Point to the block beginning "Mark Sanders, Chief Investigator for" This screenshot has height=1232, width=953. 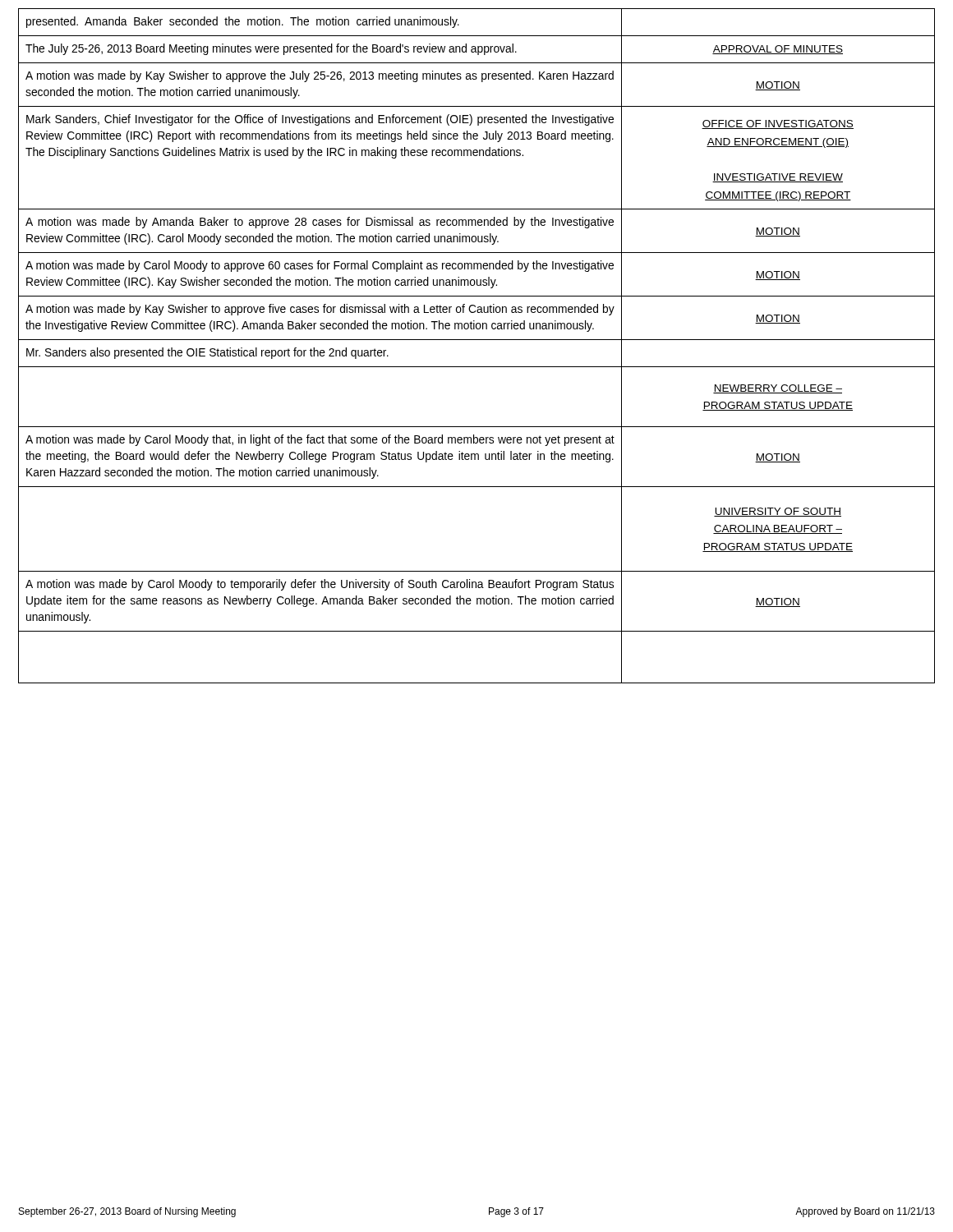(320, 136)
